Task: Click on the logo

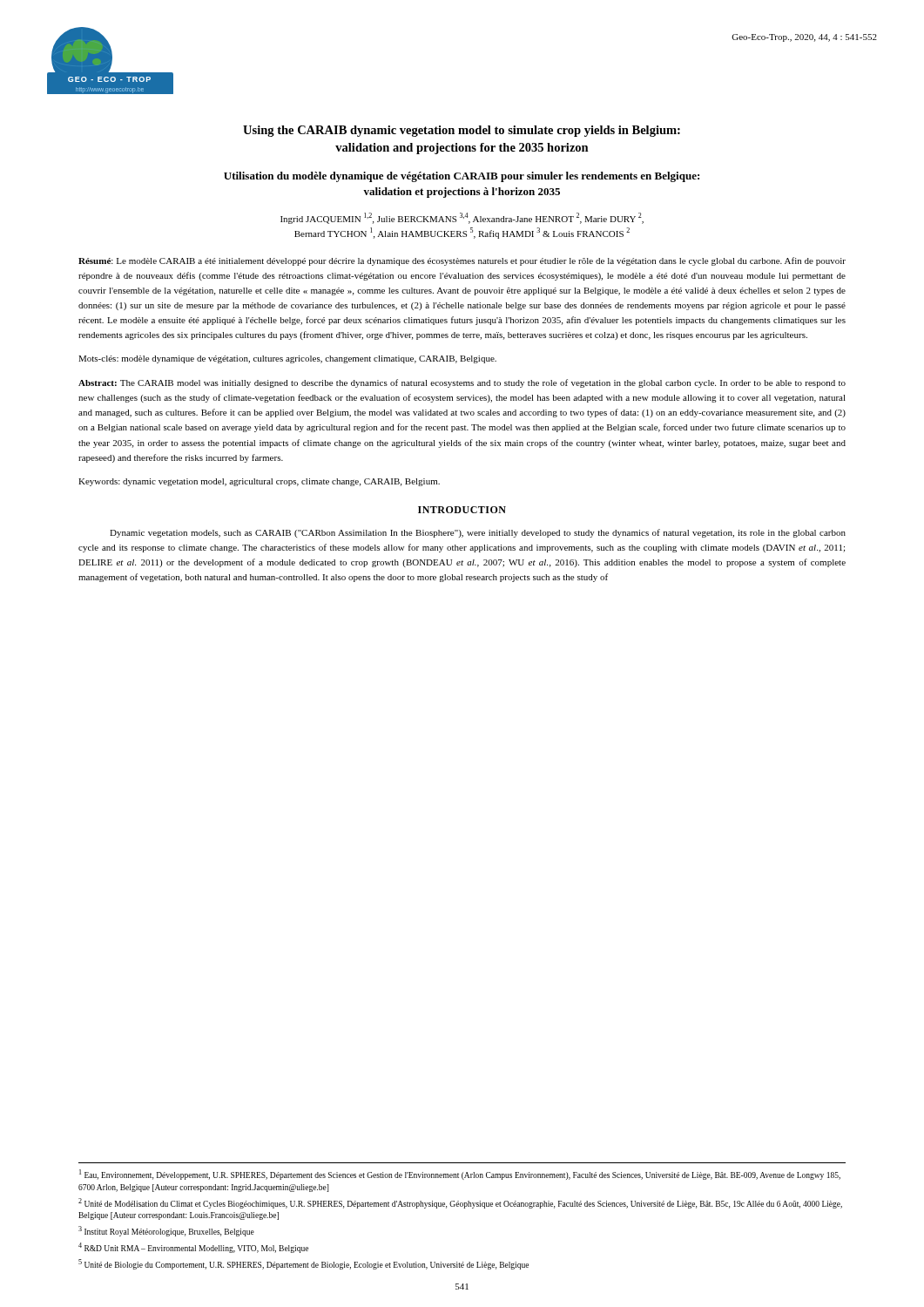Action: (110, 59)
